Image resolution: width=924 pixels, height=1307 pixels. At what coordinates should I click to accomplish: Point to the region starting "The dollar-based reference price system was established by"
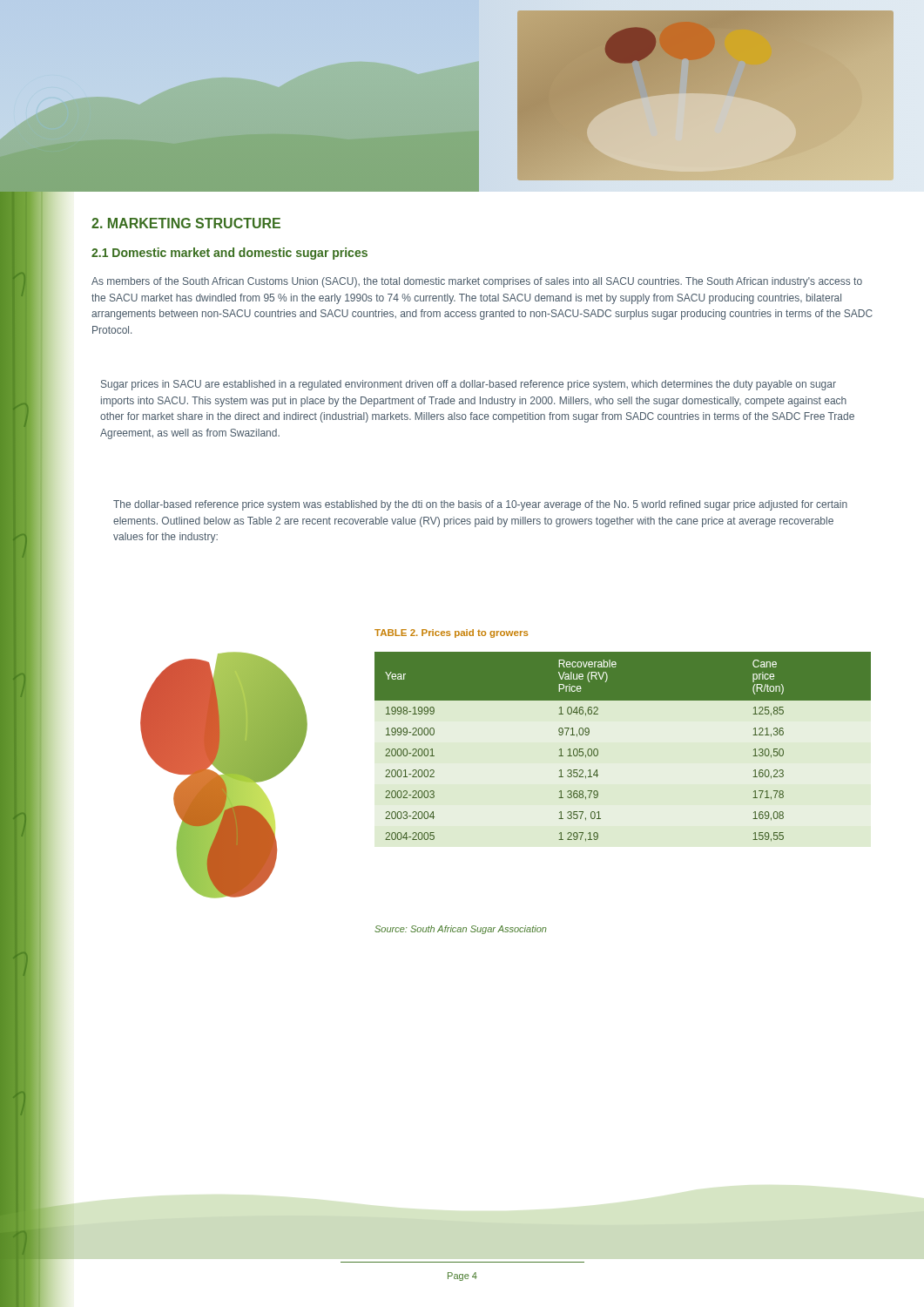(x=480, y=521)
